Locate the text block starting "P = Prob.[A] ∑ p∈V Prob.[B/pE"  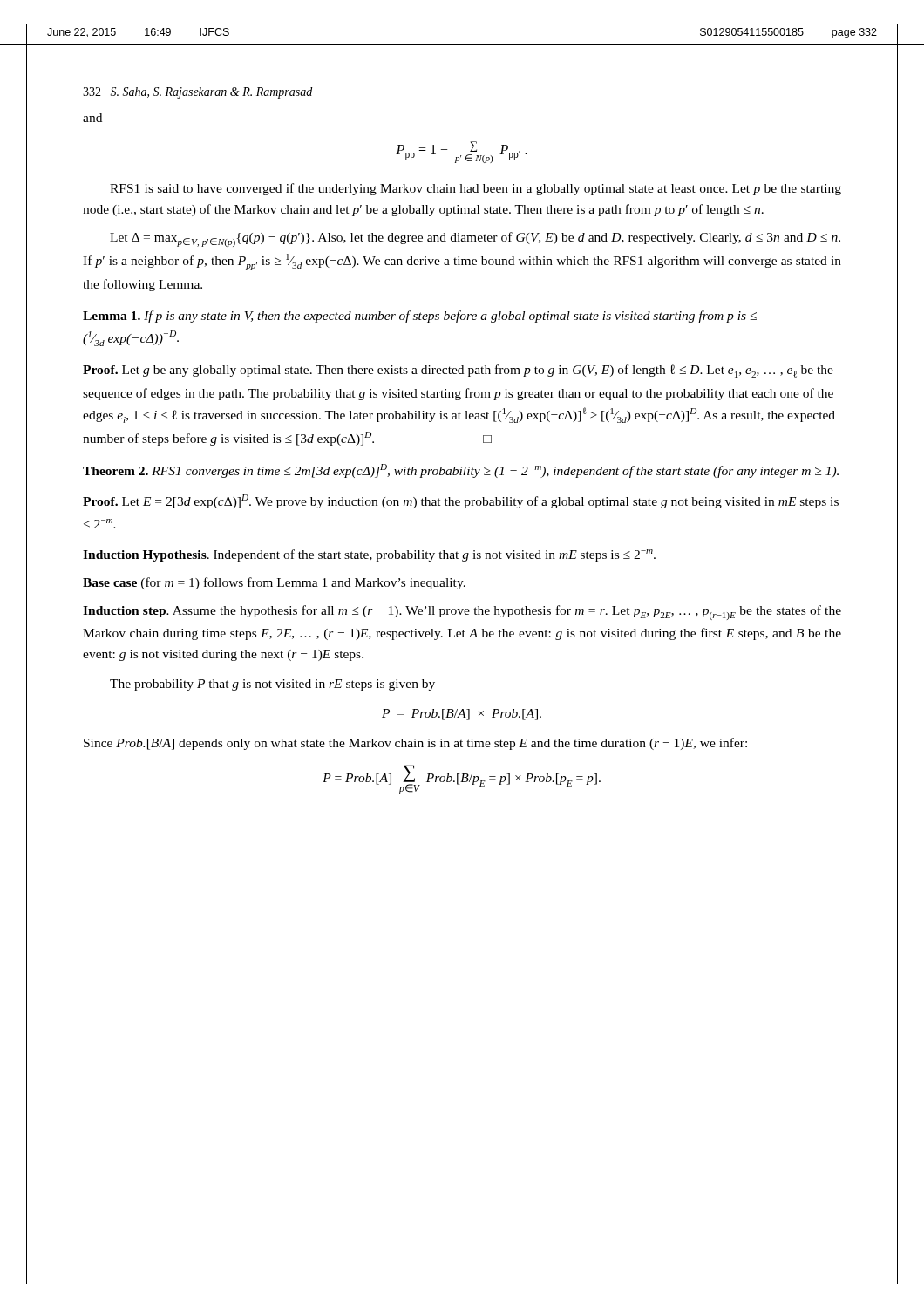click(462, 780)
